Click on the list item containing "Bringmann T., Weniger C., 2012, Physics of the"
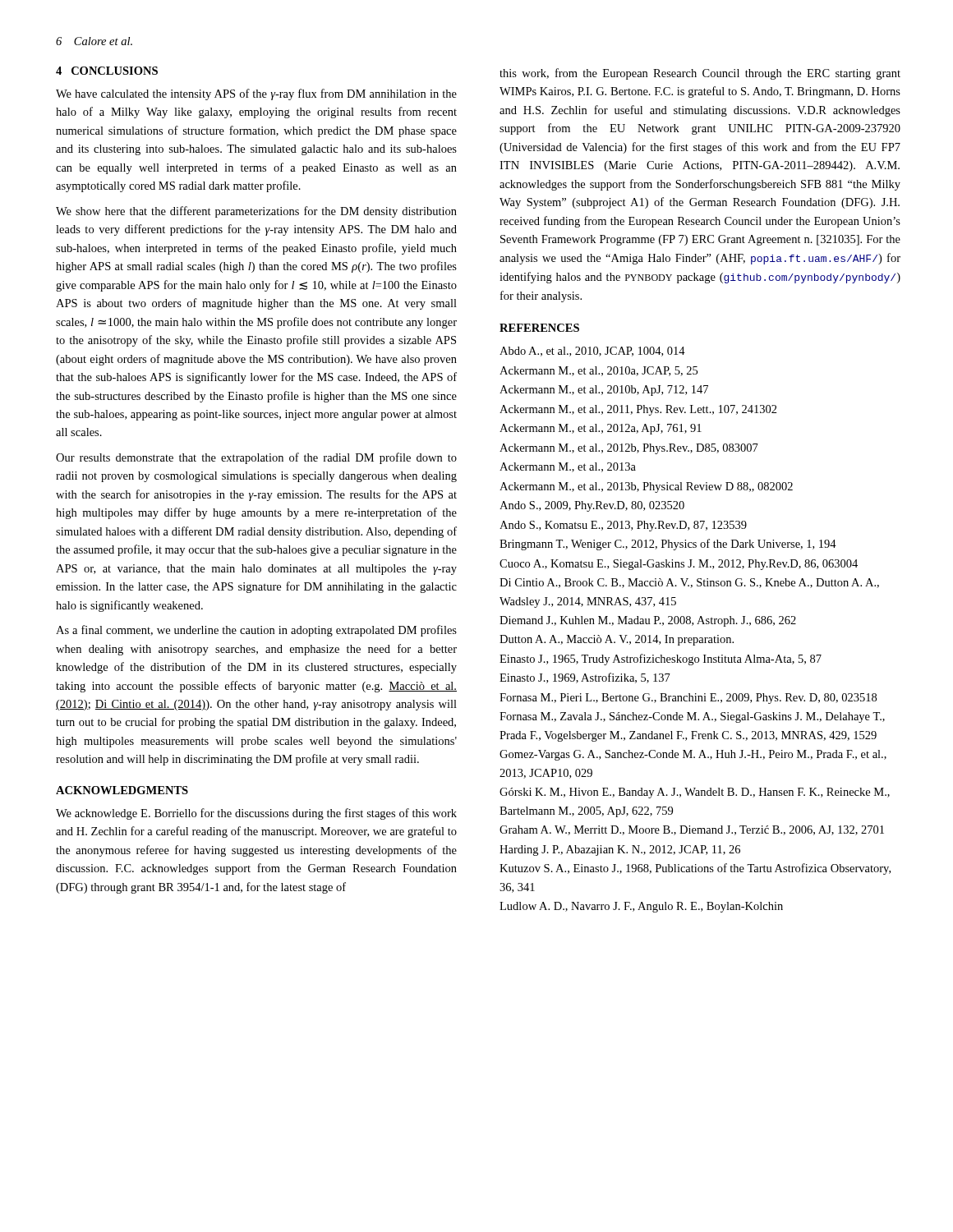This screenshot has height=1232, width=953. click(x=700, y=544)
